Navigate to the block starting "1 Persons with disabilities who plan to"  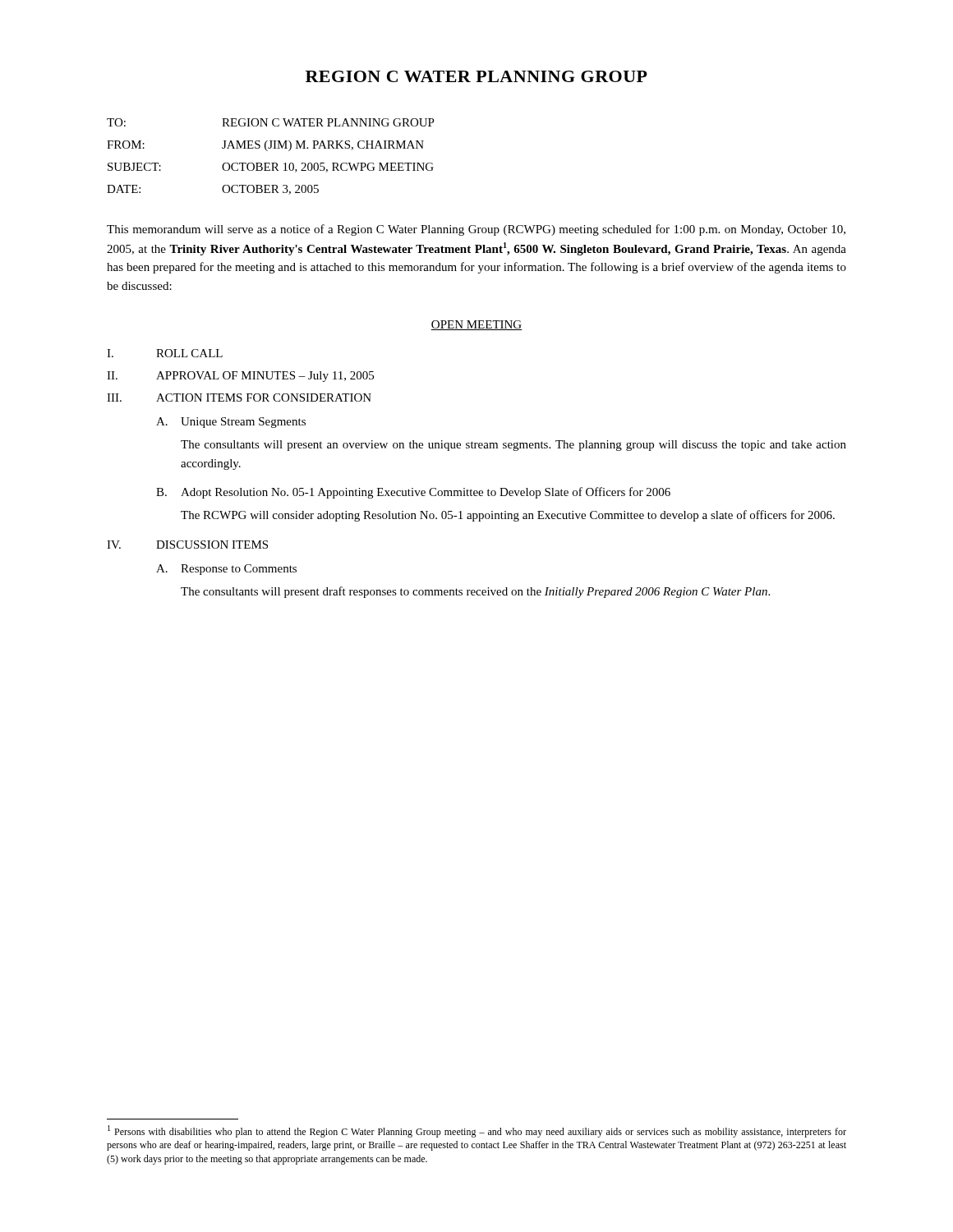[476, 1144]
